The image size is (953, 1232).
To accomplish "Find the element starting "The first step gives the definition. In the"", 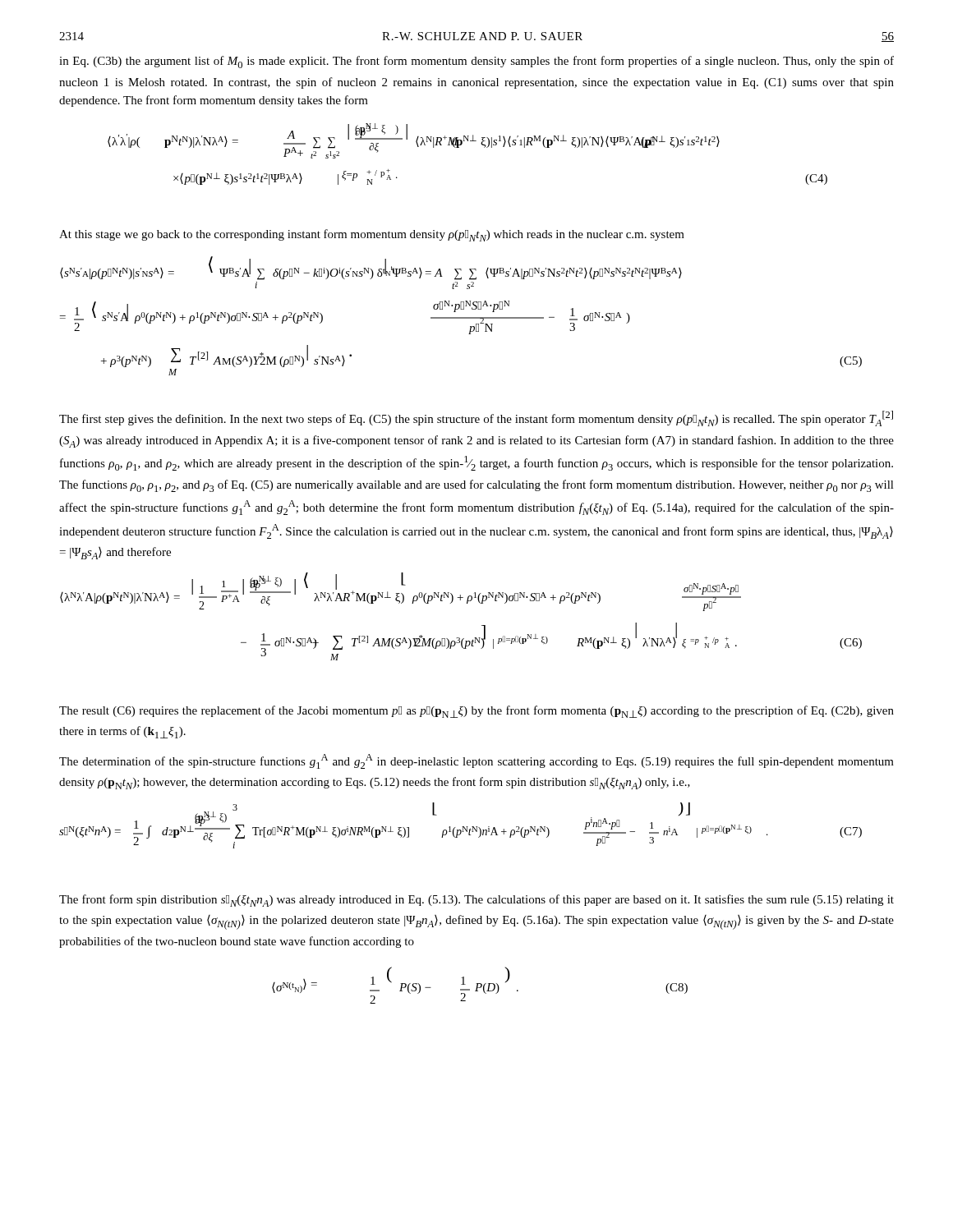I will point(476,486).
